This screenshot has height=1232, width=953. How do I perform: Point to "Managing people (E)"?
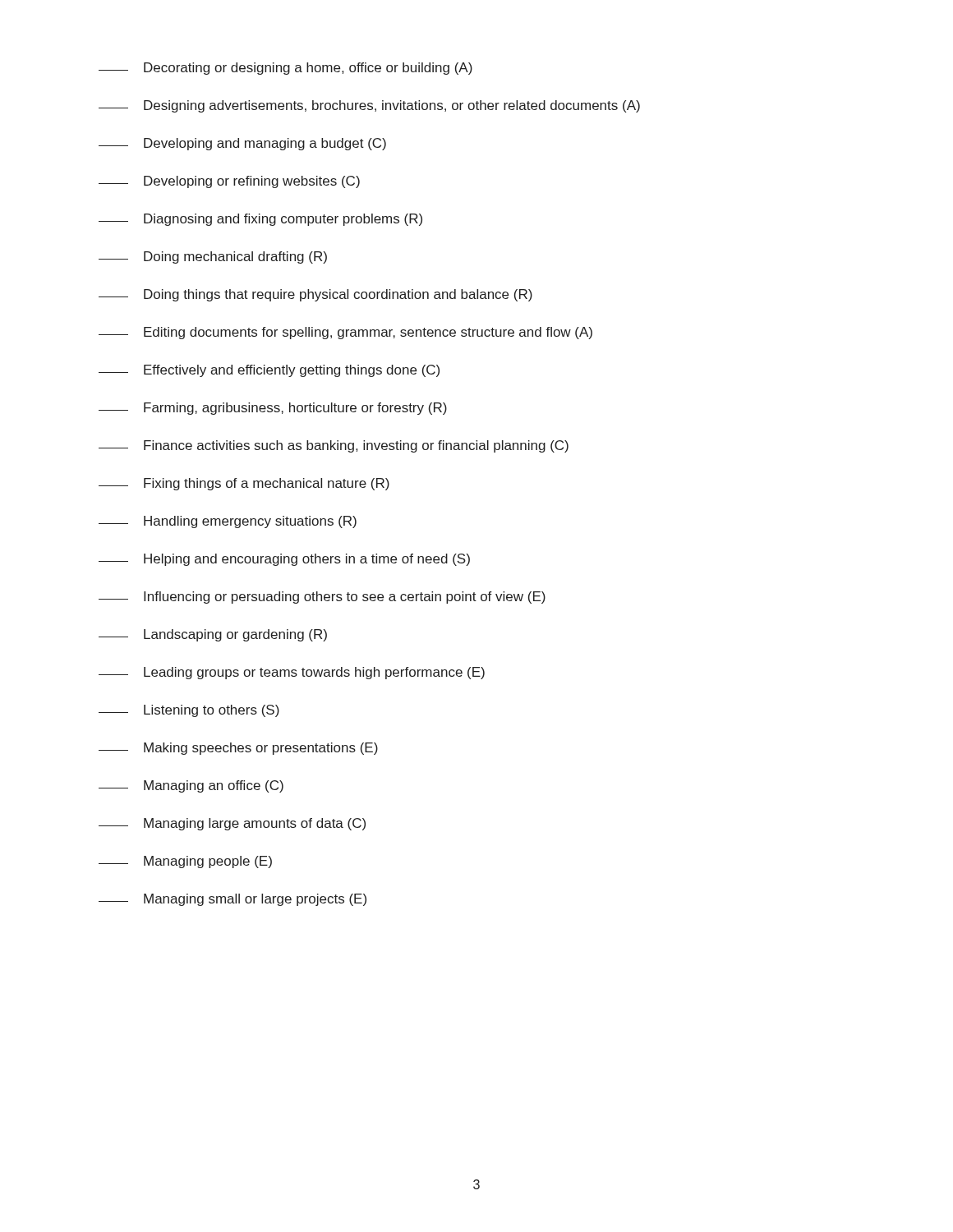186,861
